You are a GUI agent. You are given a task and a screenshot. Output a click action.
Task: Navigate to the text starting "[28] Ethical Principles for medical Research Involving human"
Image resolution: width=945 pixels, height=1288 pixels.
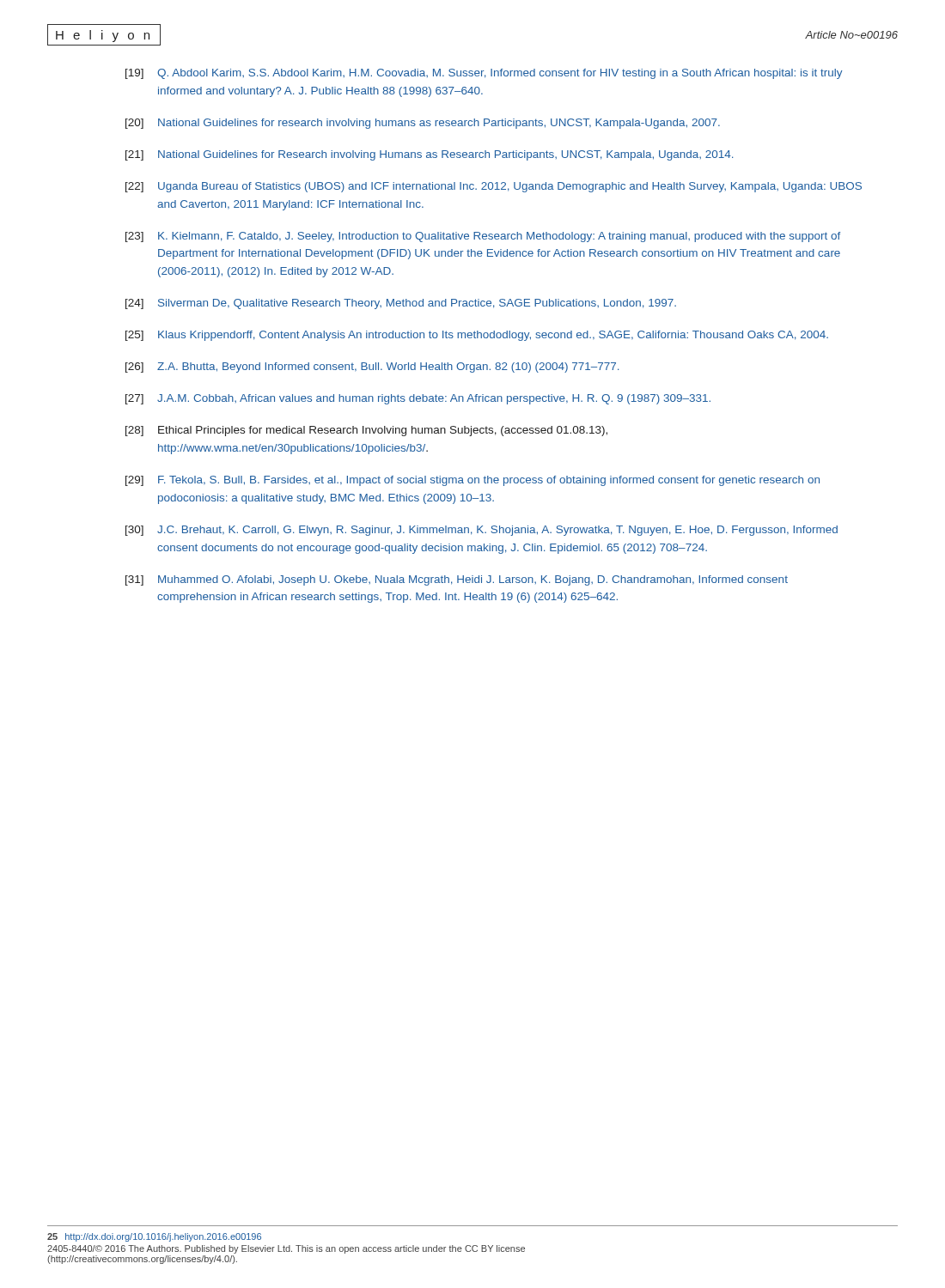(494, 440)
